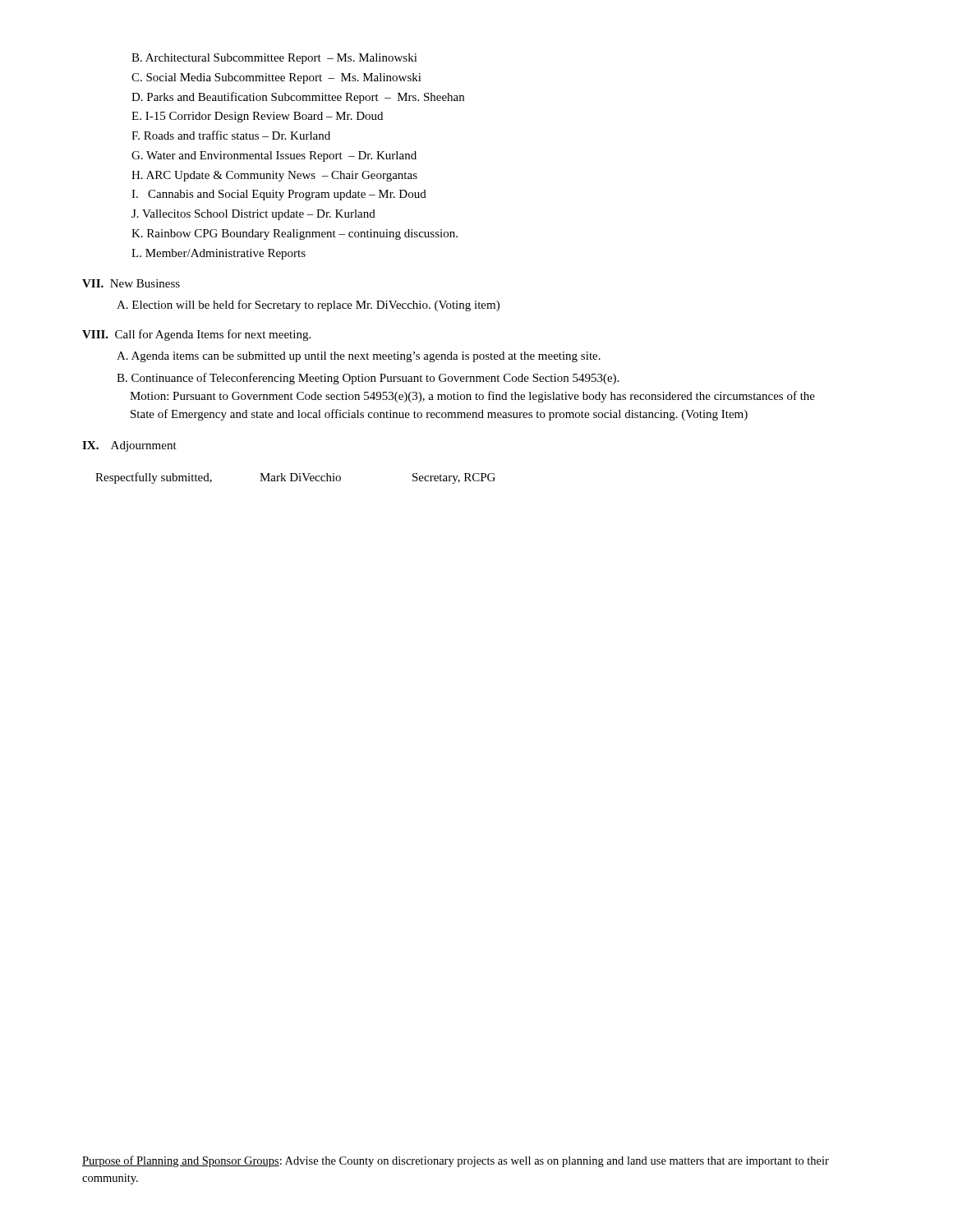Select the list item that reads "B. Architectural Subcommittee Report –"
953x1232 pixels.
click(x=274, y=57)
